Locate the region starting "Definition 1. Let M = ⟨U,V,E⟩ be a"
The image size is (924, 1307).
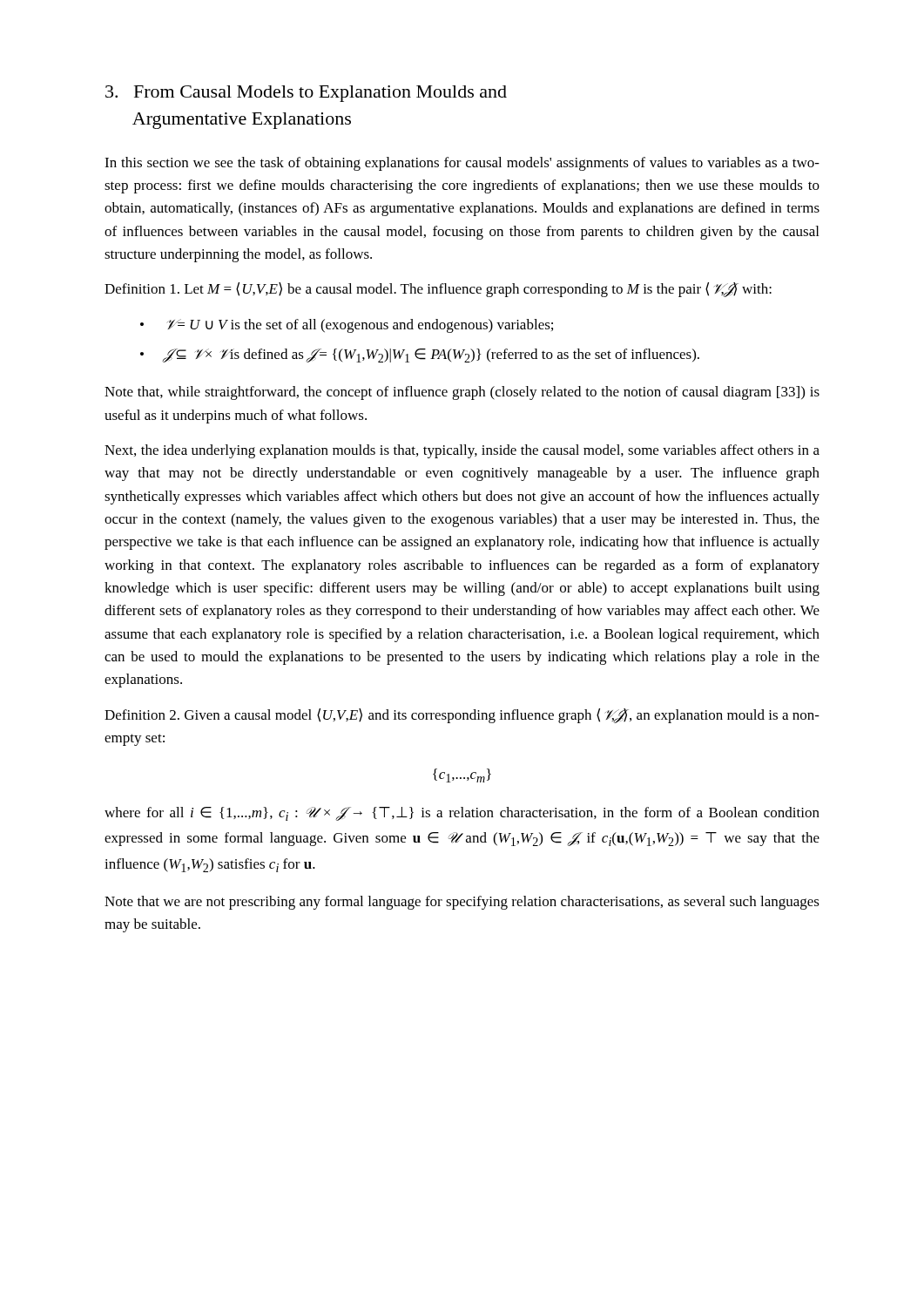(438, 289)
